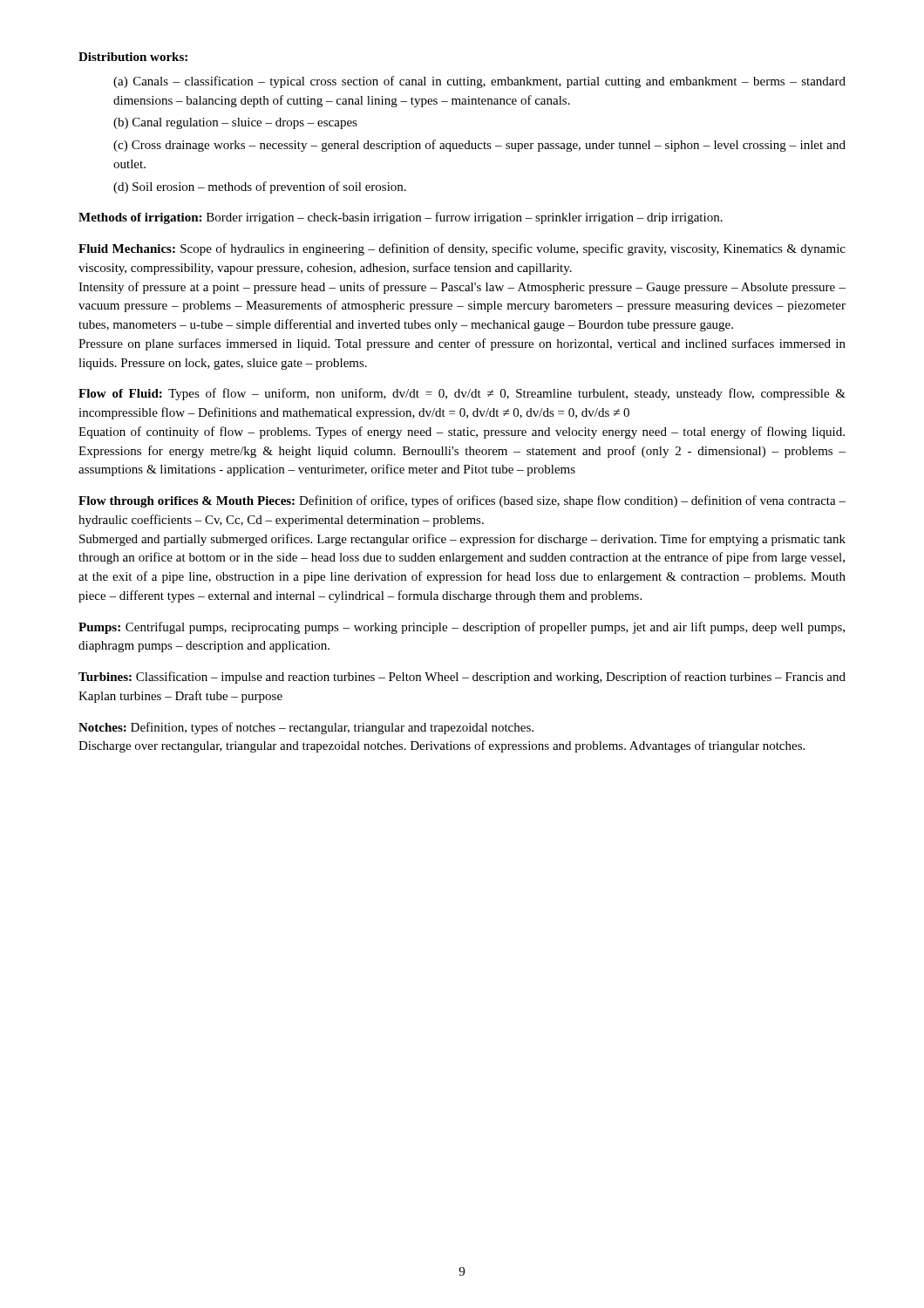Where is the passage that starts "(d) Soil erosion"?
This screenshot has height=1308, width=924.
[260, 186]
